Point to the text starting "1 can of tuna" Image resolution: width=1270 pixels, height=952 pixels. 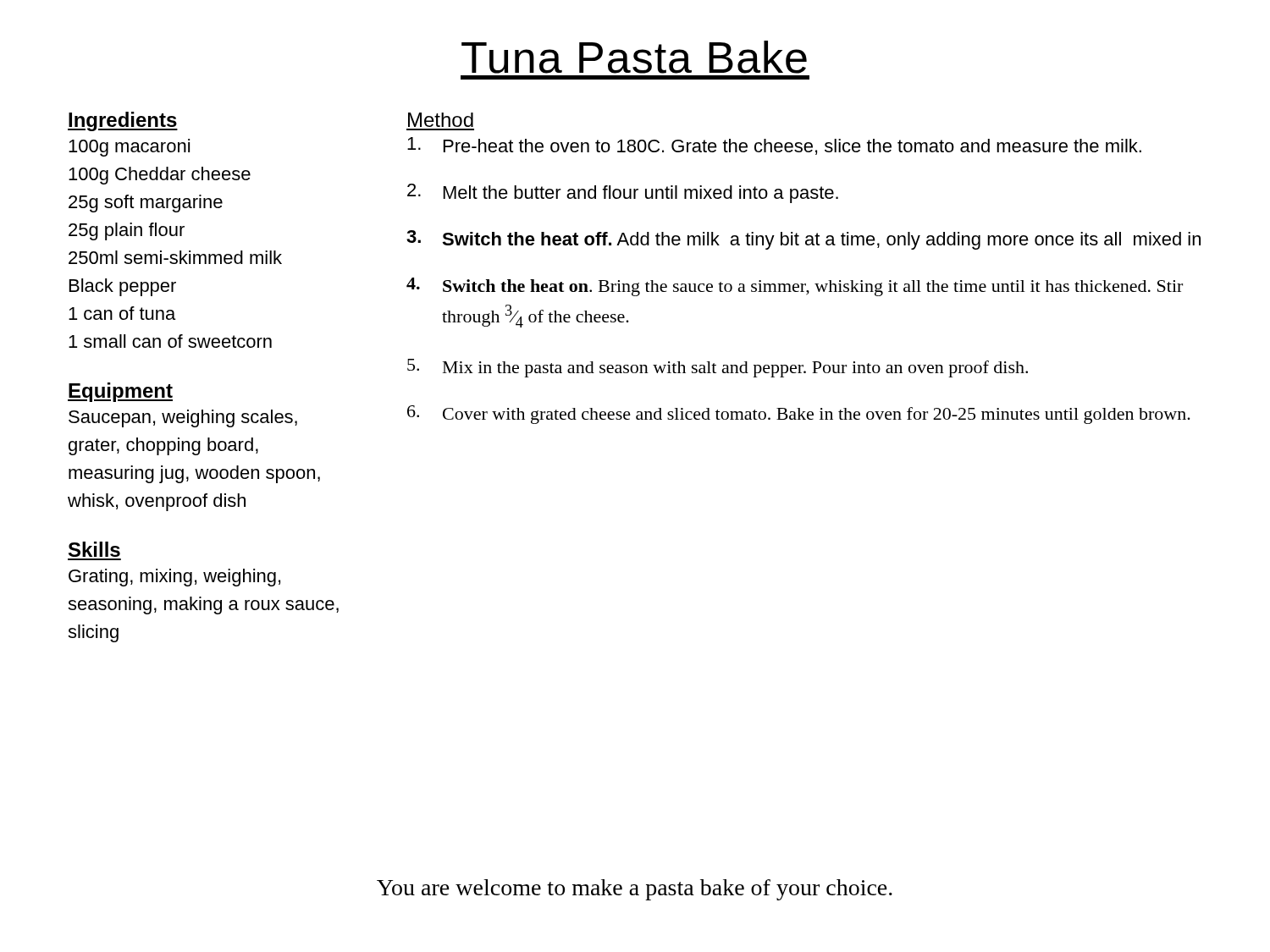(x=122, y=313)
